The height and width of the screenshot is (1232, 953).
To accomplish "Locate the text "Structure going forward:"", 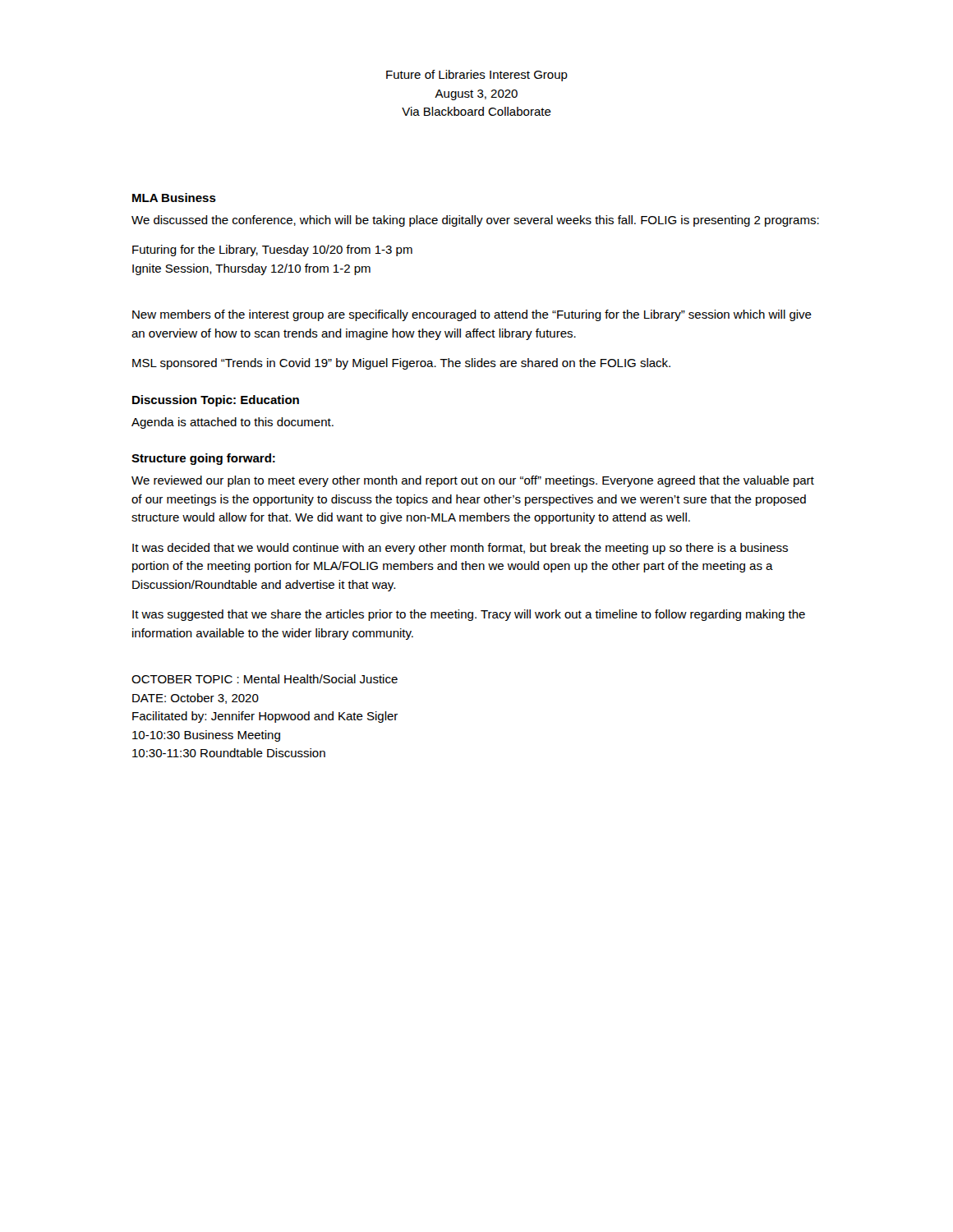I will tap(204, 458).
